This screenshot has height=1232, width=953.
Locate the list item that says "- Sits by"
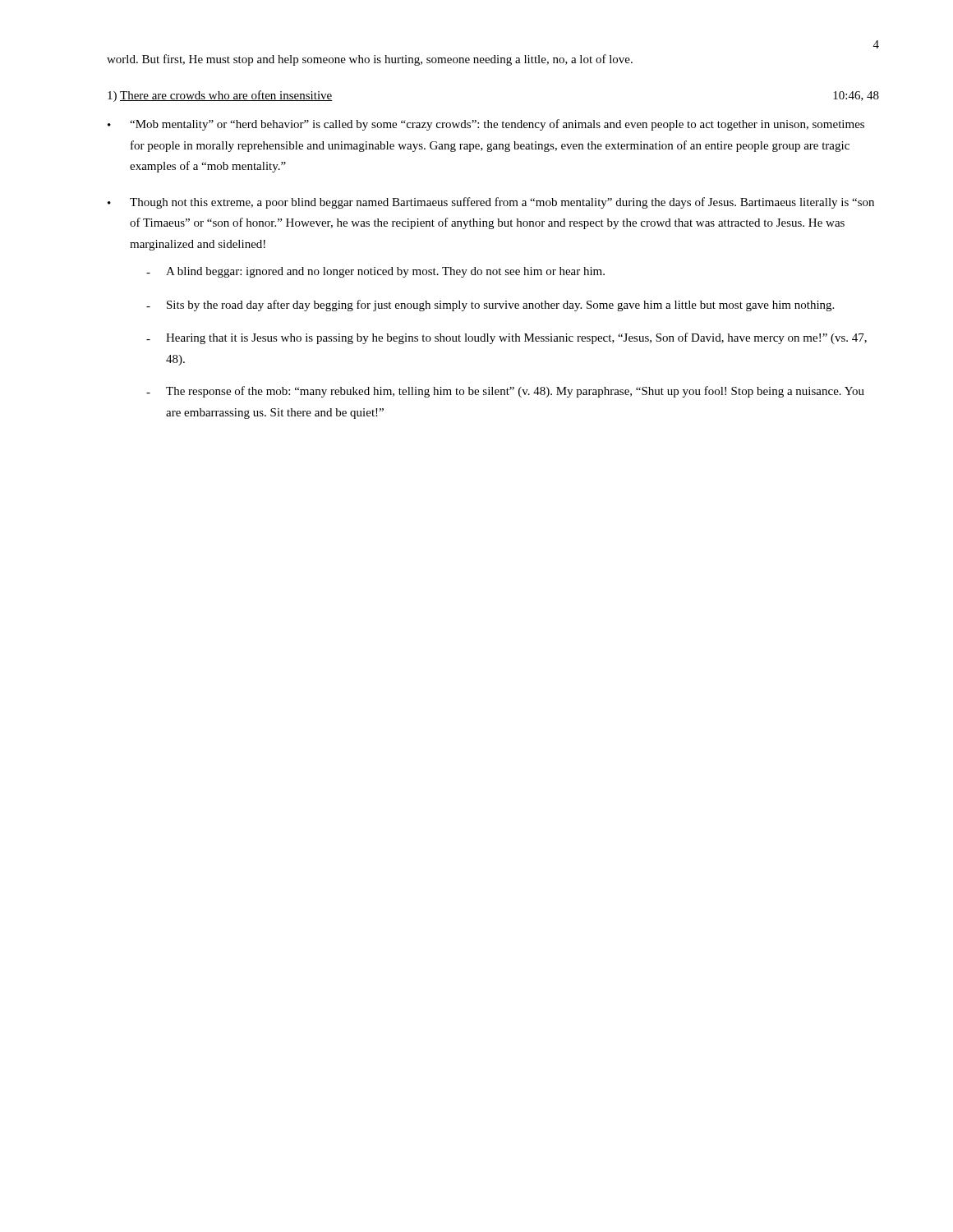point(513,305)
